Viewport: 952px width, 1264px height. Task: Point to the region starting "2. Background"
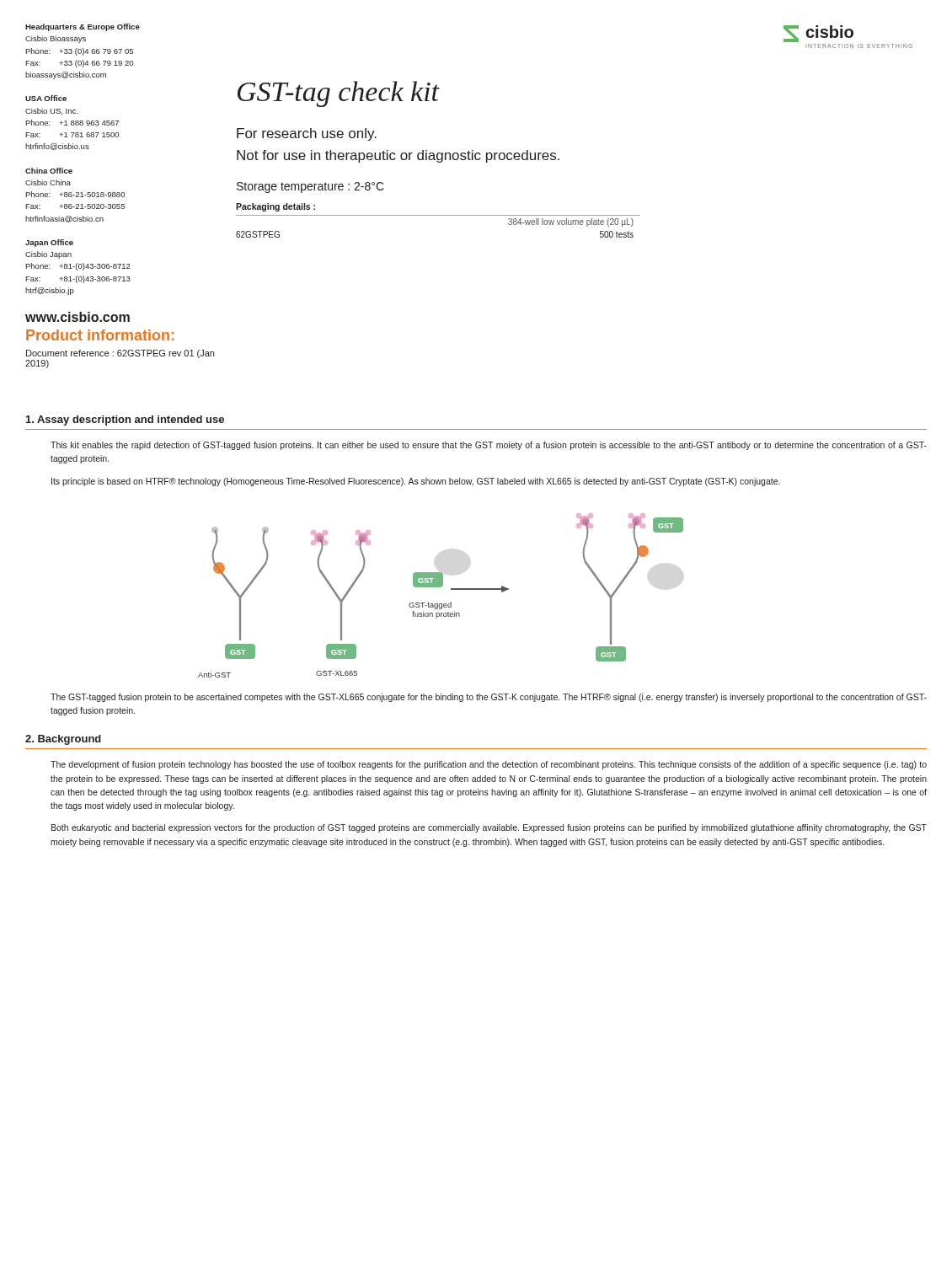(63, 739)
